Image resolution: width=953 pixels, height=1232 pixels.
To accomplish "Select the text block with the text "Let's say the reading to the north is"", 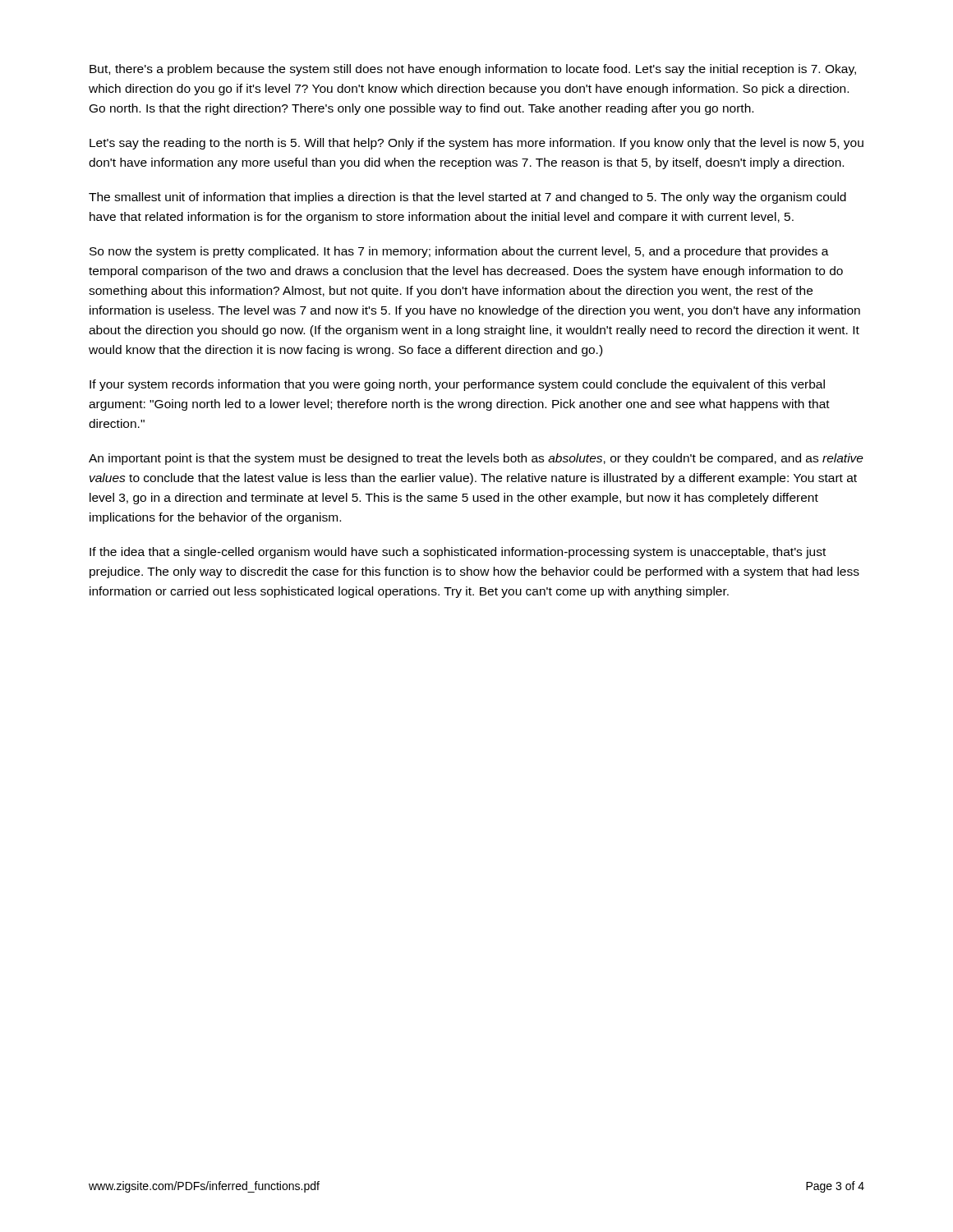I will click(476, 152).
